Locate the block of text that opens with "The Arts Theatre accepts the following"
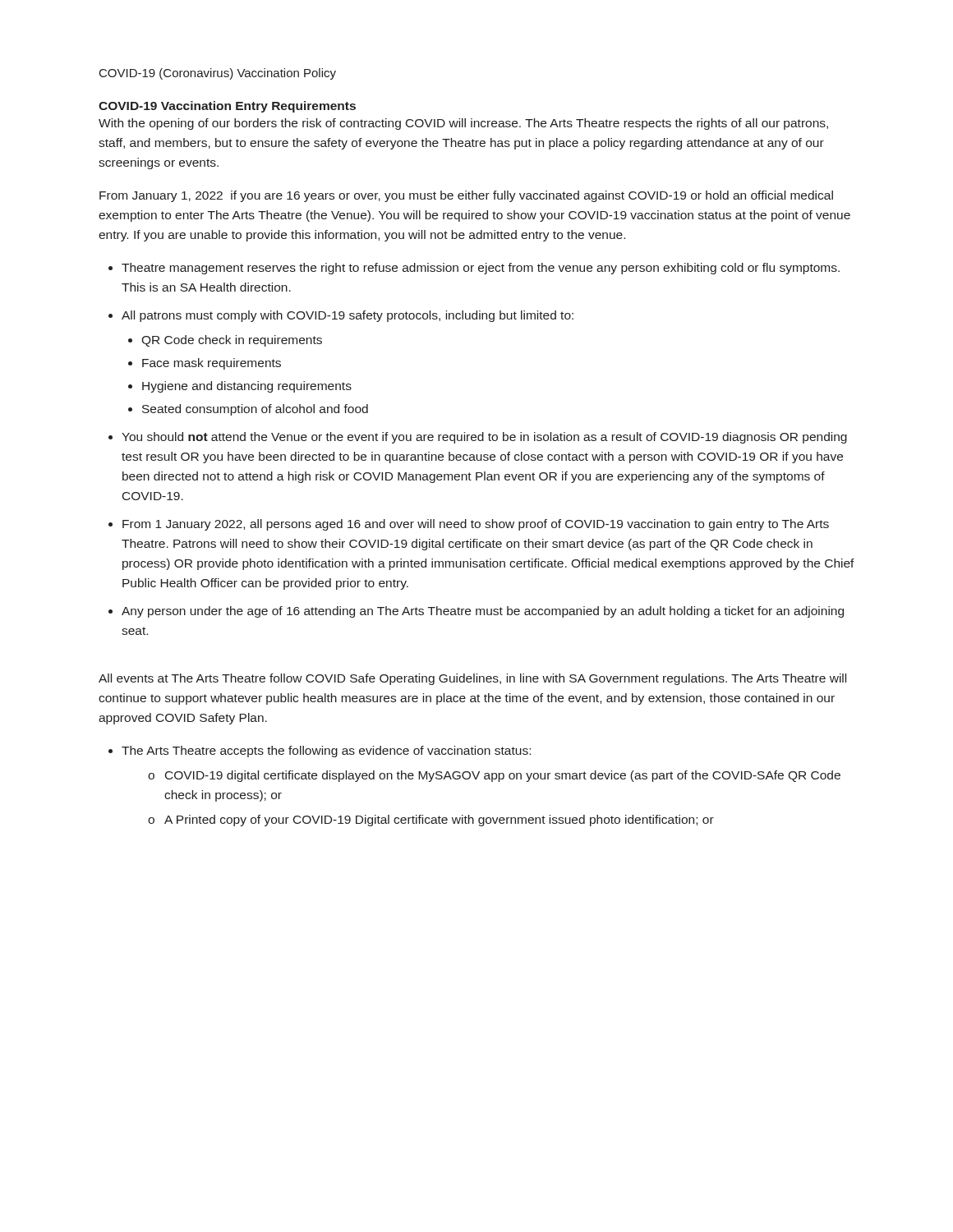The width and height of the screenshot is (953, 1232). pos(488,787)
